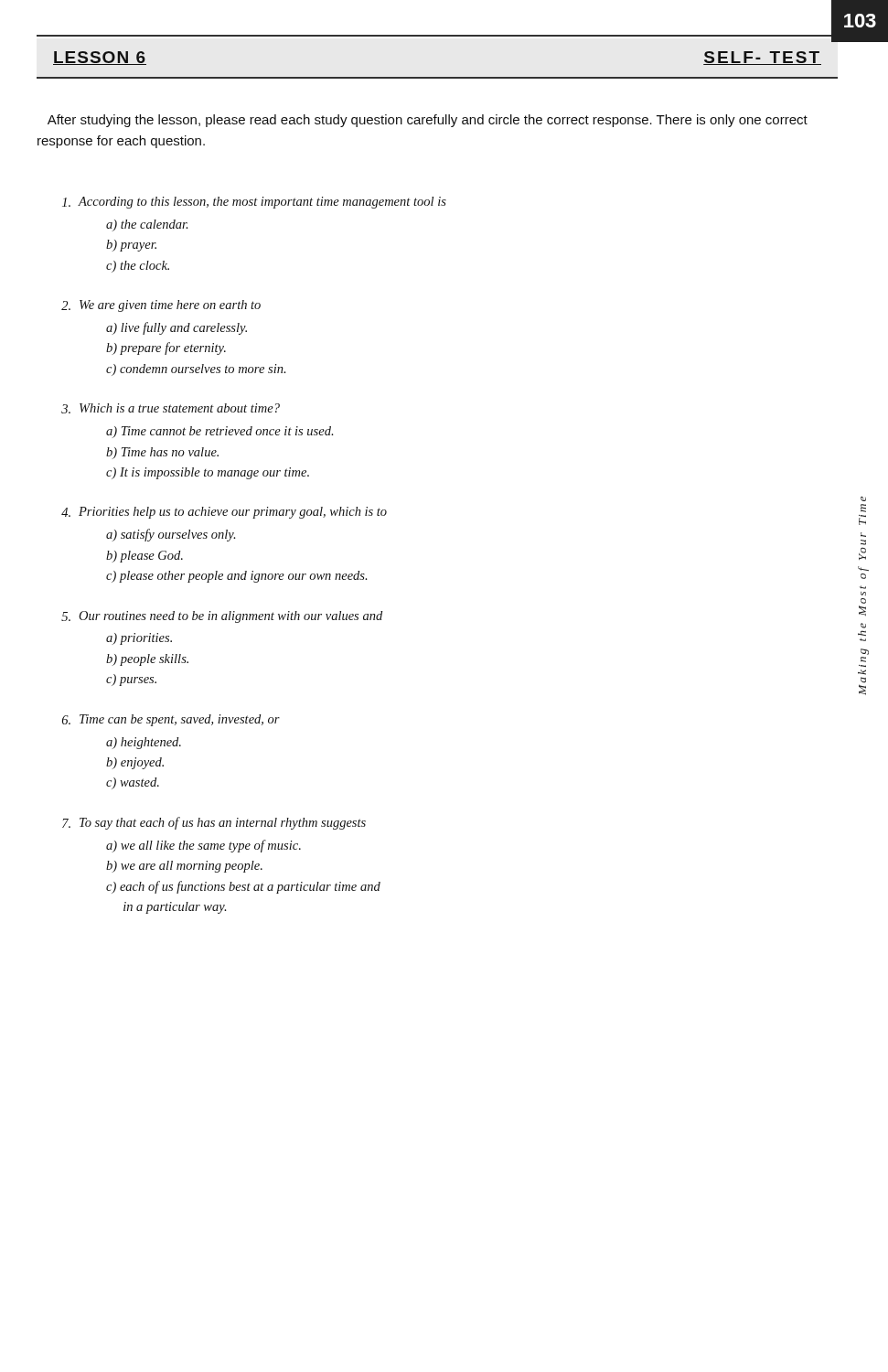Point to the passage starting "After studying the lesson, please read"
The image size is (888, 1372).
point(422,130)
